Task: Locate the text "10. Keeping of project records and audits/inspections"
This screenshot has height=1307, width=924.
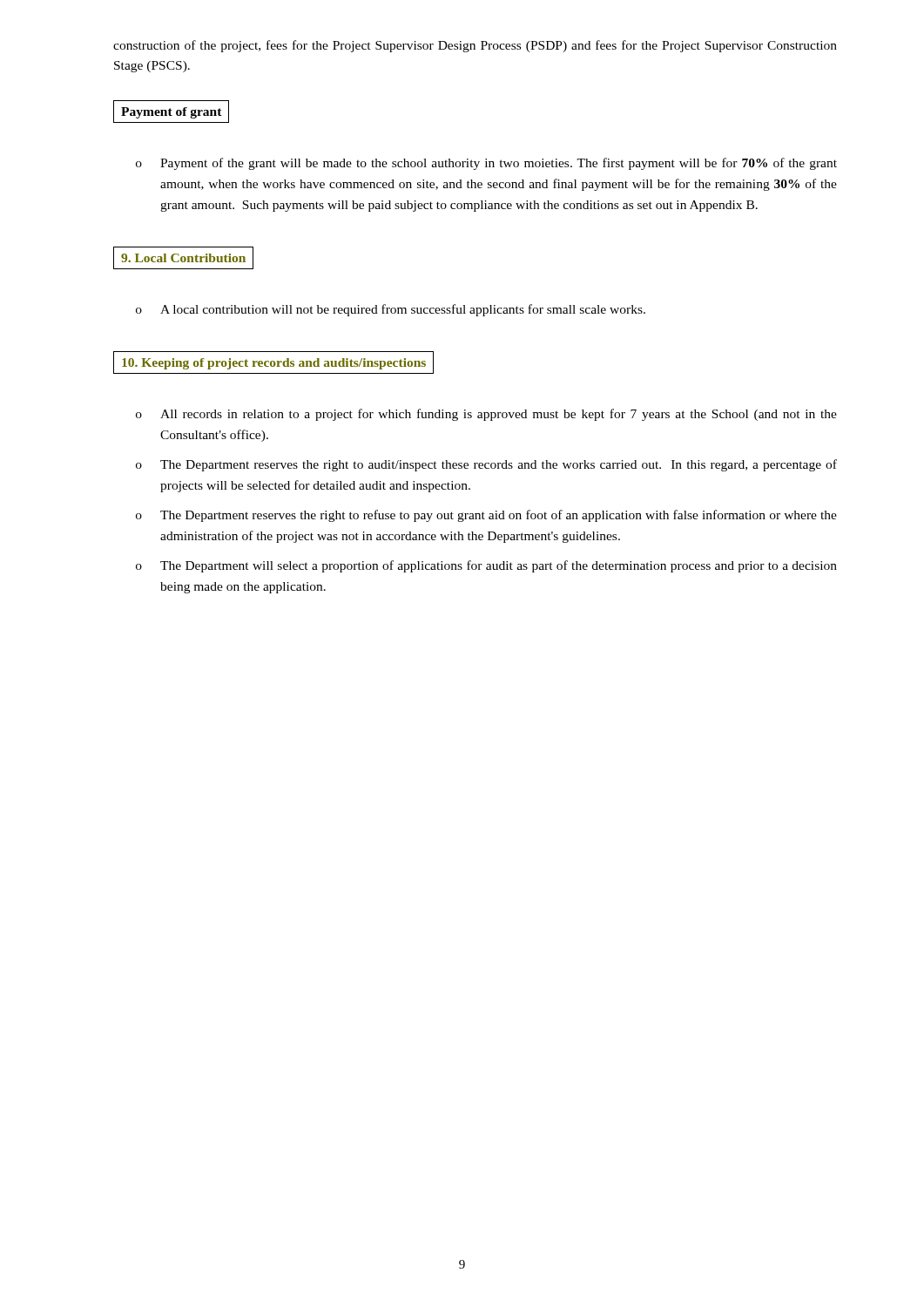Action: coord(274,362)
